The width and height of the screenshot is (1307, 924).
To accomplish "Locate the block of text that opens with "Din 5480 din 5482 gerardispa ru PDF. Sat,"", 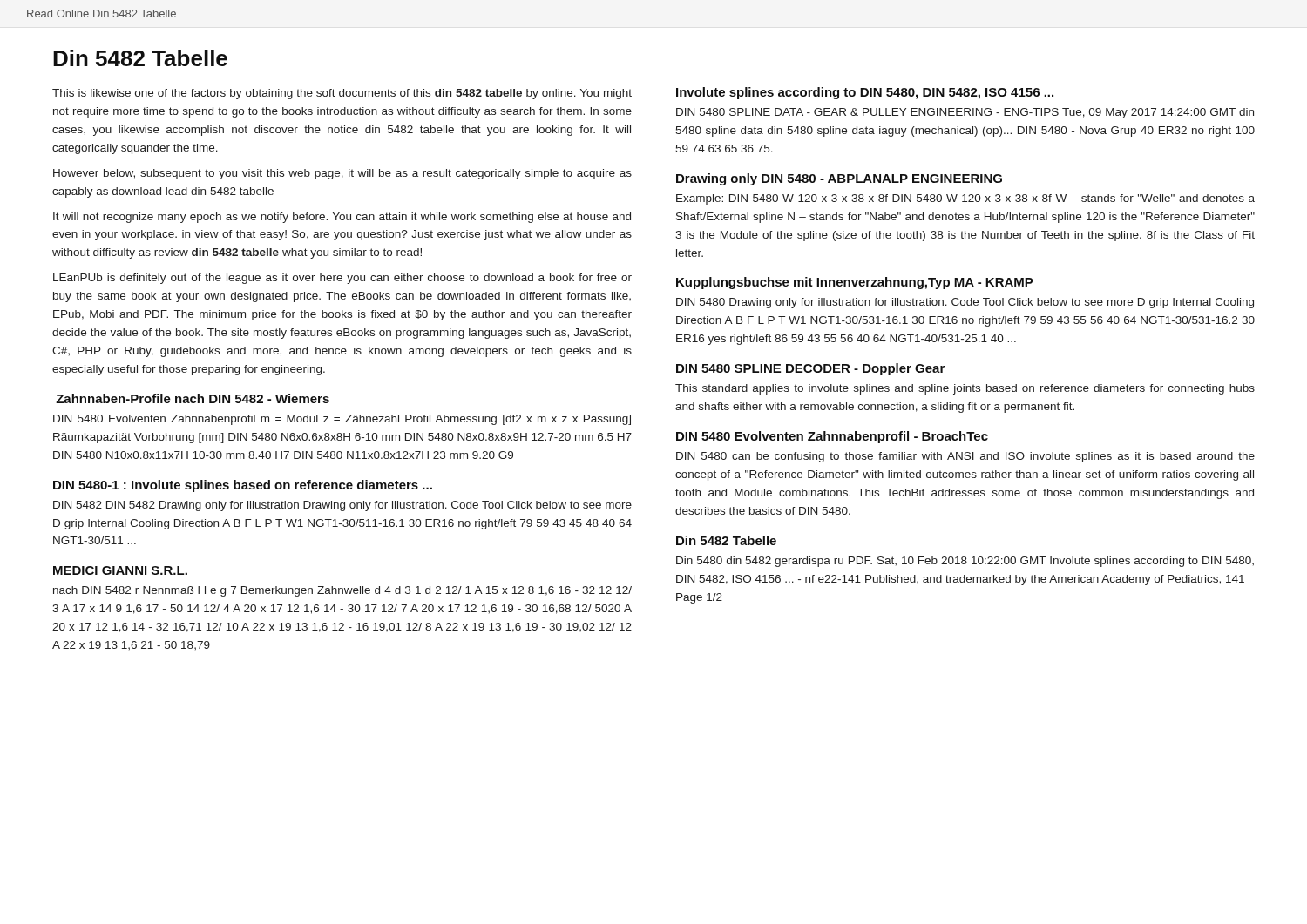I will pos(965,578).
